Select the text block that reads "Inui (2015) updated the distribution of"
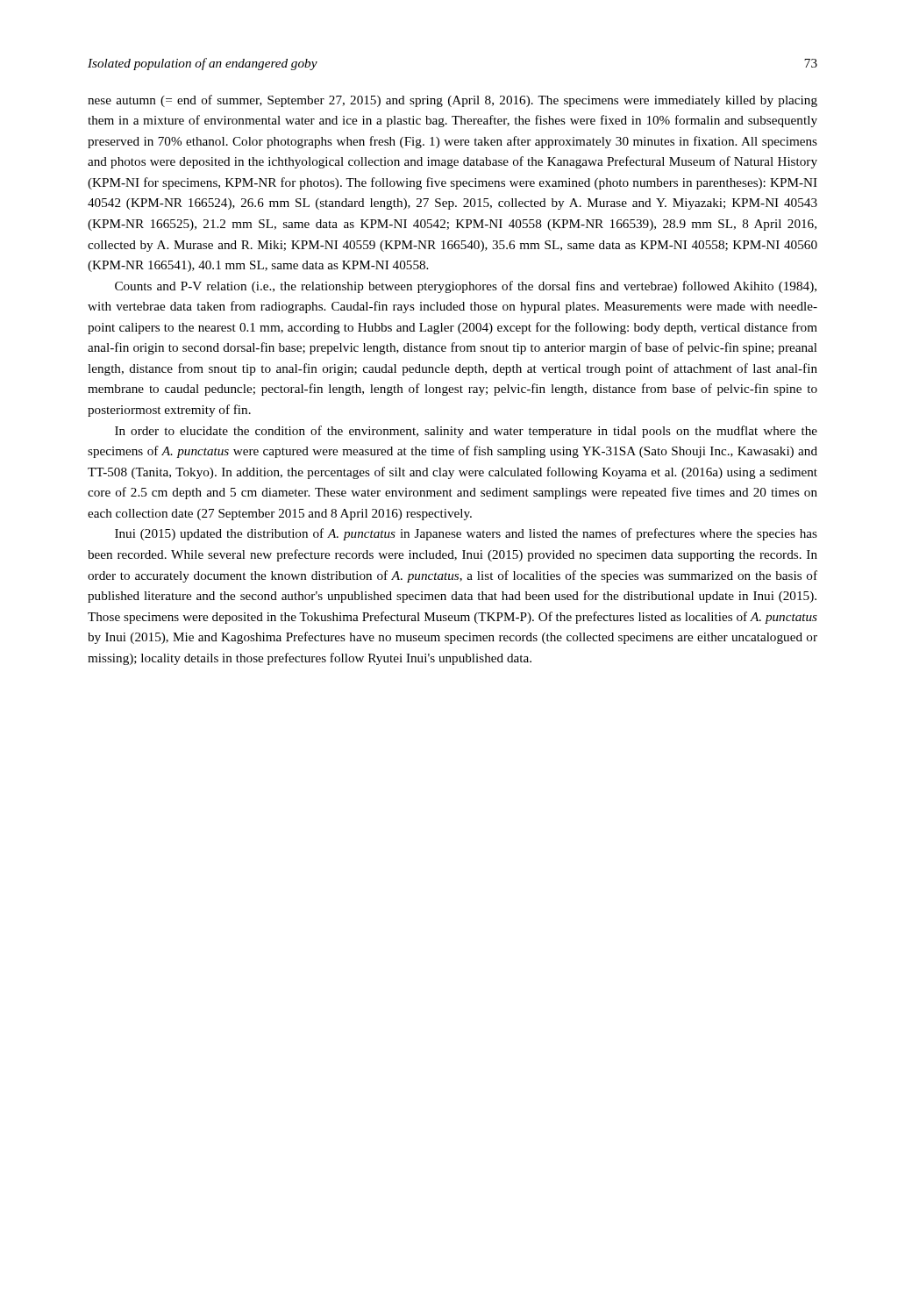This screenshot has width=905, height=1316. point(452,595)
